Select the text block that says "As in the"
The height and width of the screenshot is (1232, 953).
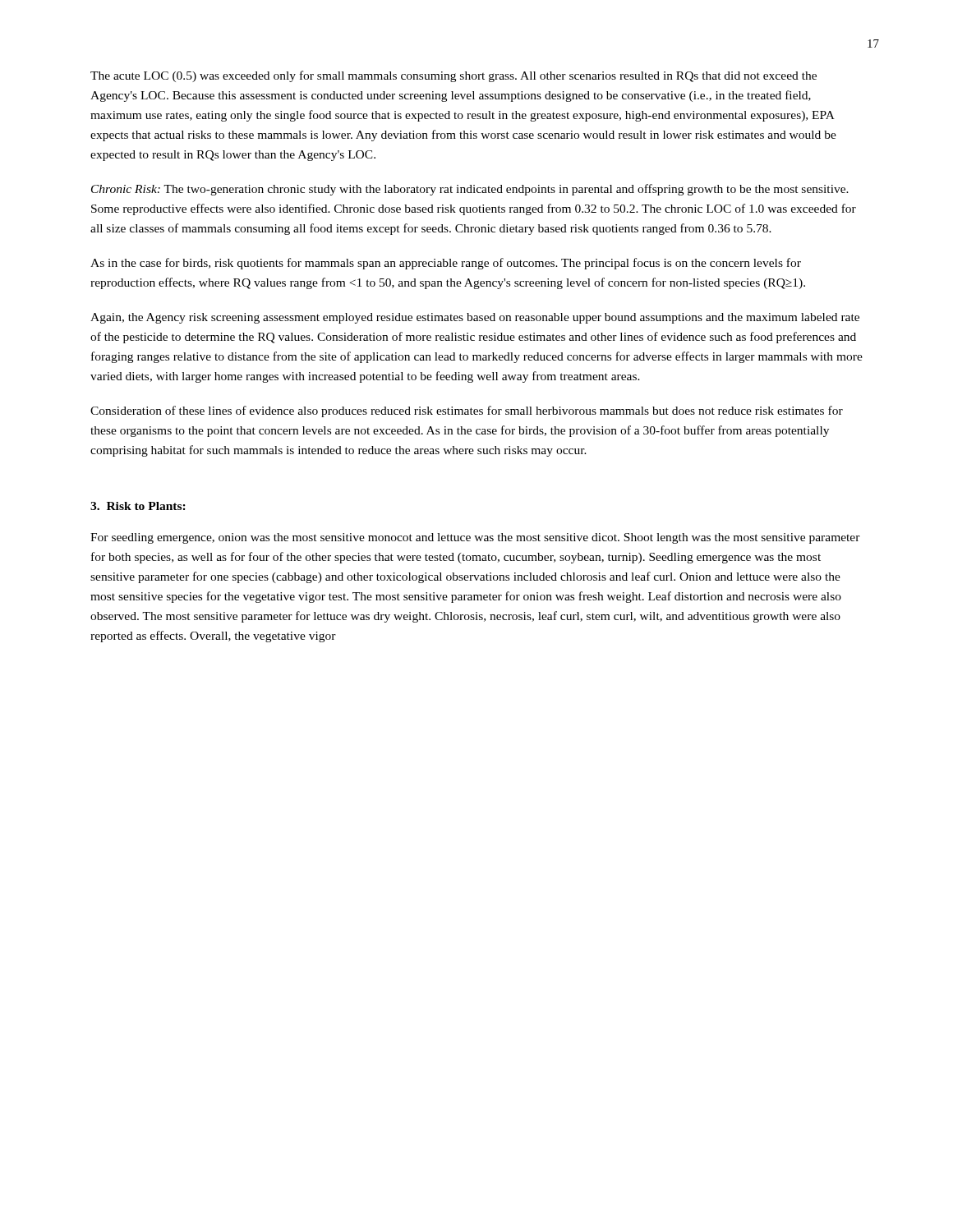pos(448,272)
